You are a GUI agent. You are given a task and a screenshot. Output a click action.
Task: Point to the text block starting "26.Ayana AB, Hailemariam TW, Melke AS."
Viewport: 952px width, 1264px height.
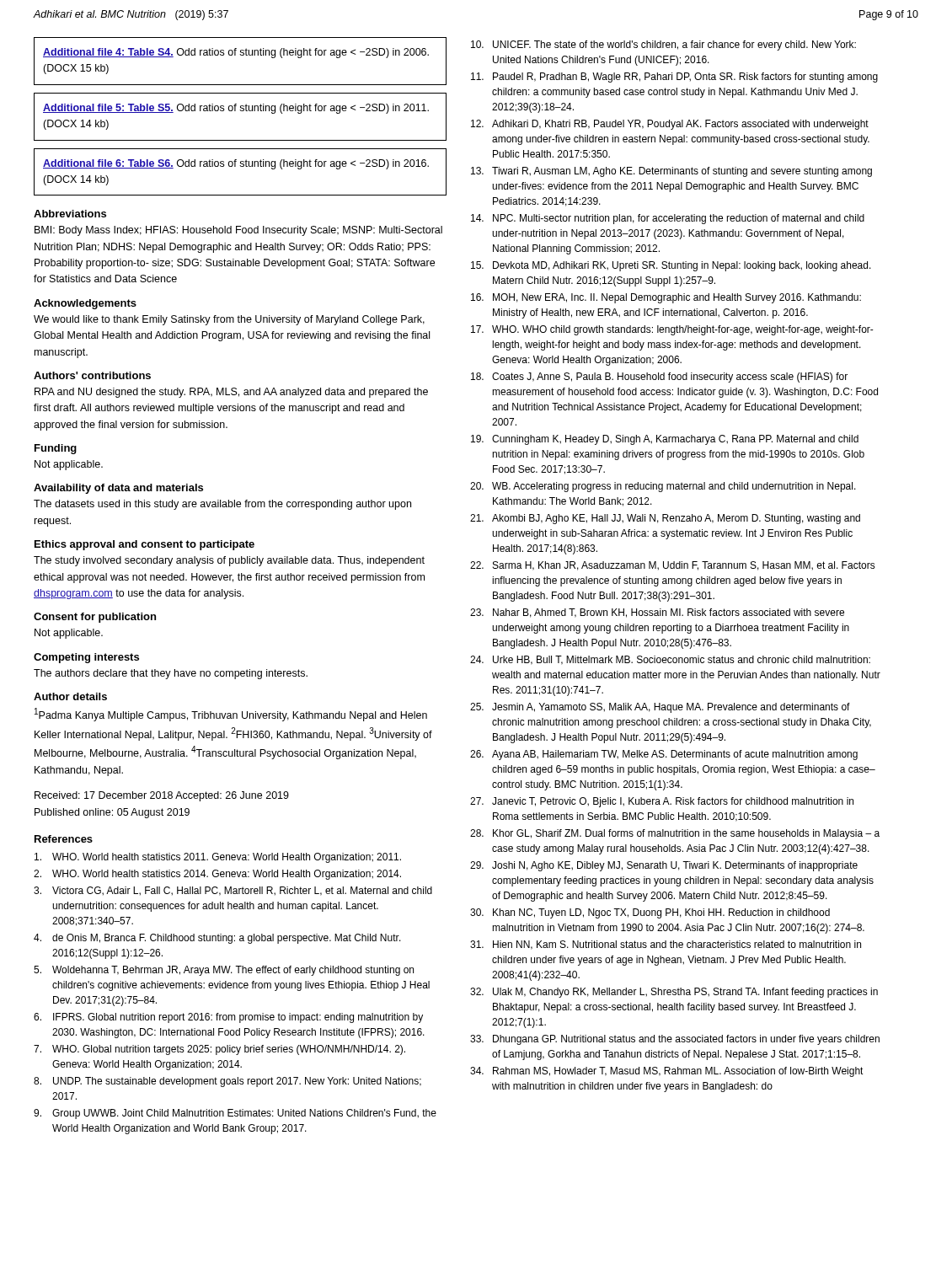676,769
